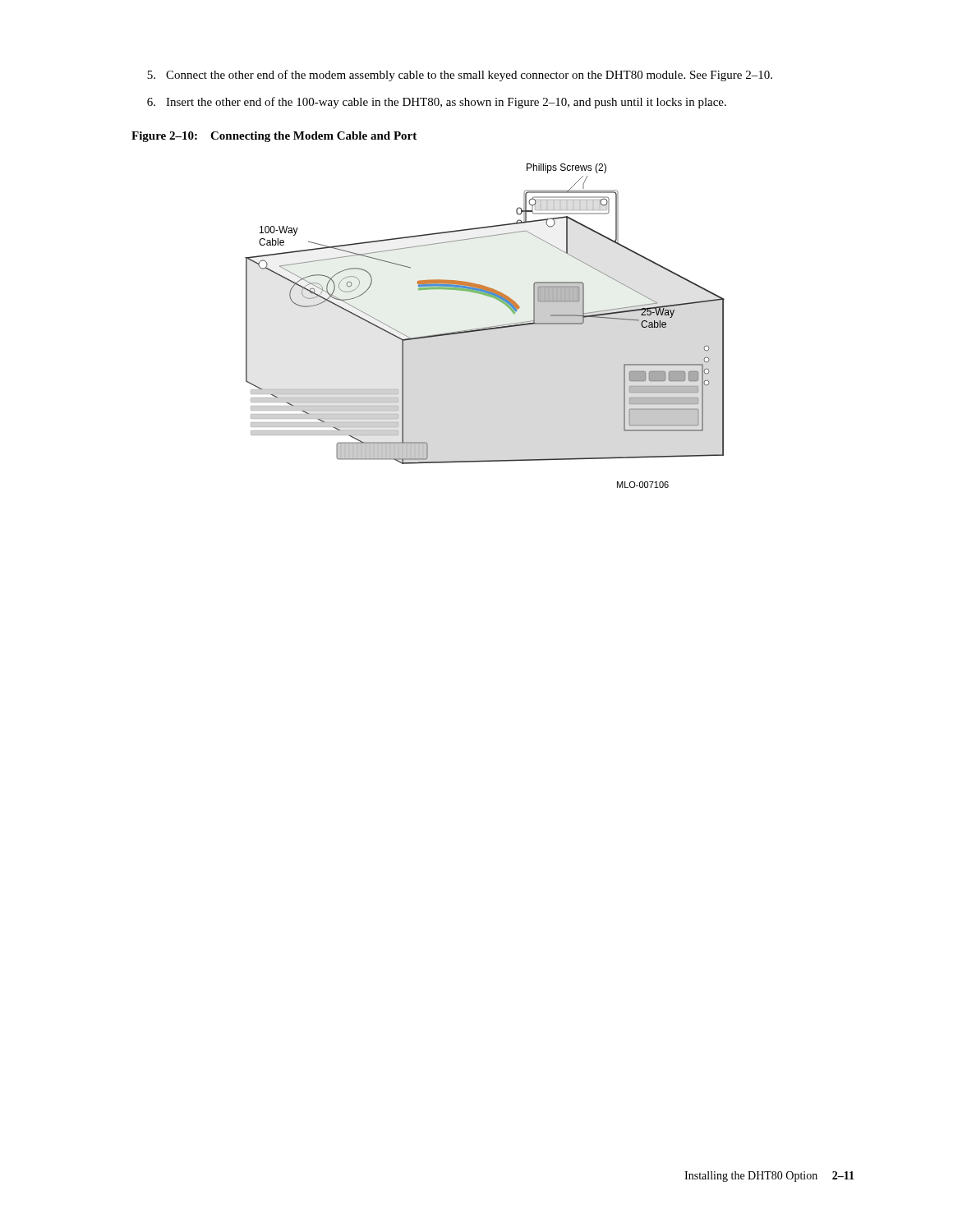Find a caption
This screenshot has height=1232, width=953.
pos(274,136)
